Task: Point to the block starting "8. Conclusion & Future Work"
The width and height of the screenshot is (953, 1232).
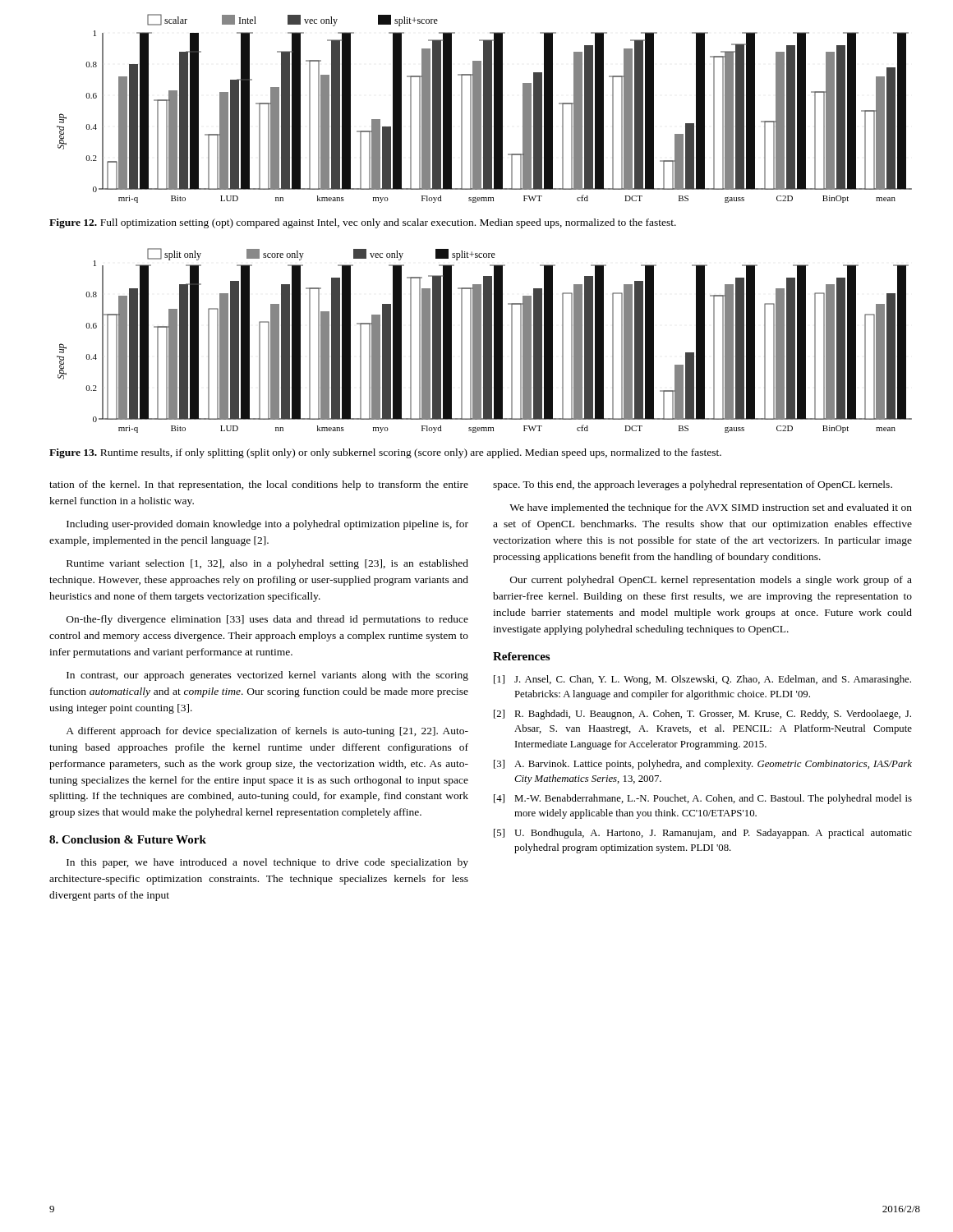Action: [x=128, y=840]
